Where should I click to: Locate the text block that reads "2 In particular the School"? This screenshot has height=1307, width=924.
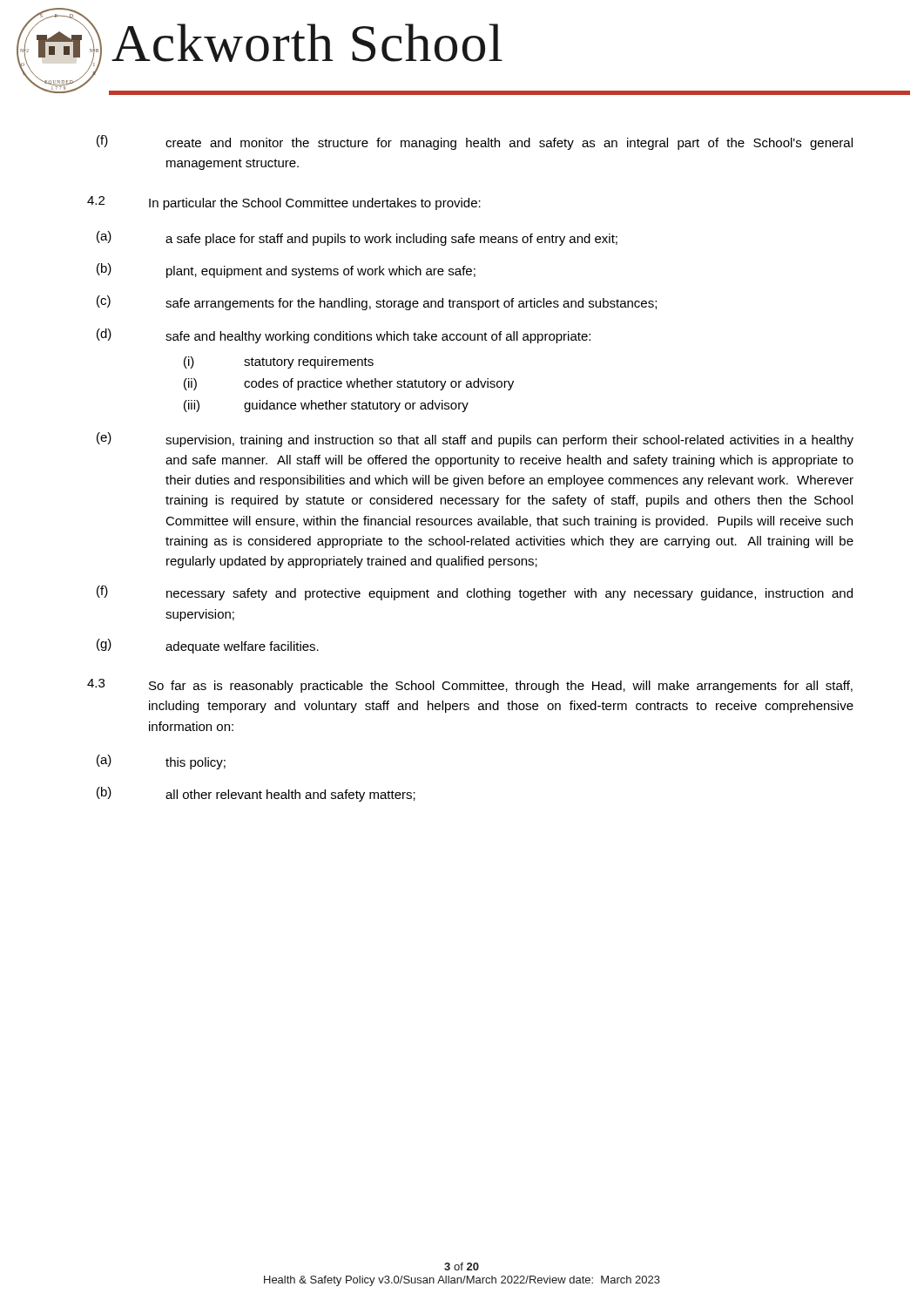pyautogui.click(x=470, y=202)
